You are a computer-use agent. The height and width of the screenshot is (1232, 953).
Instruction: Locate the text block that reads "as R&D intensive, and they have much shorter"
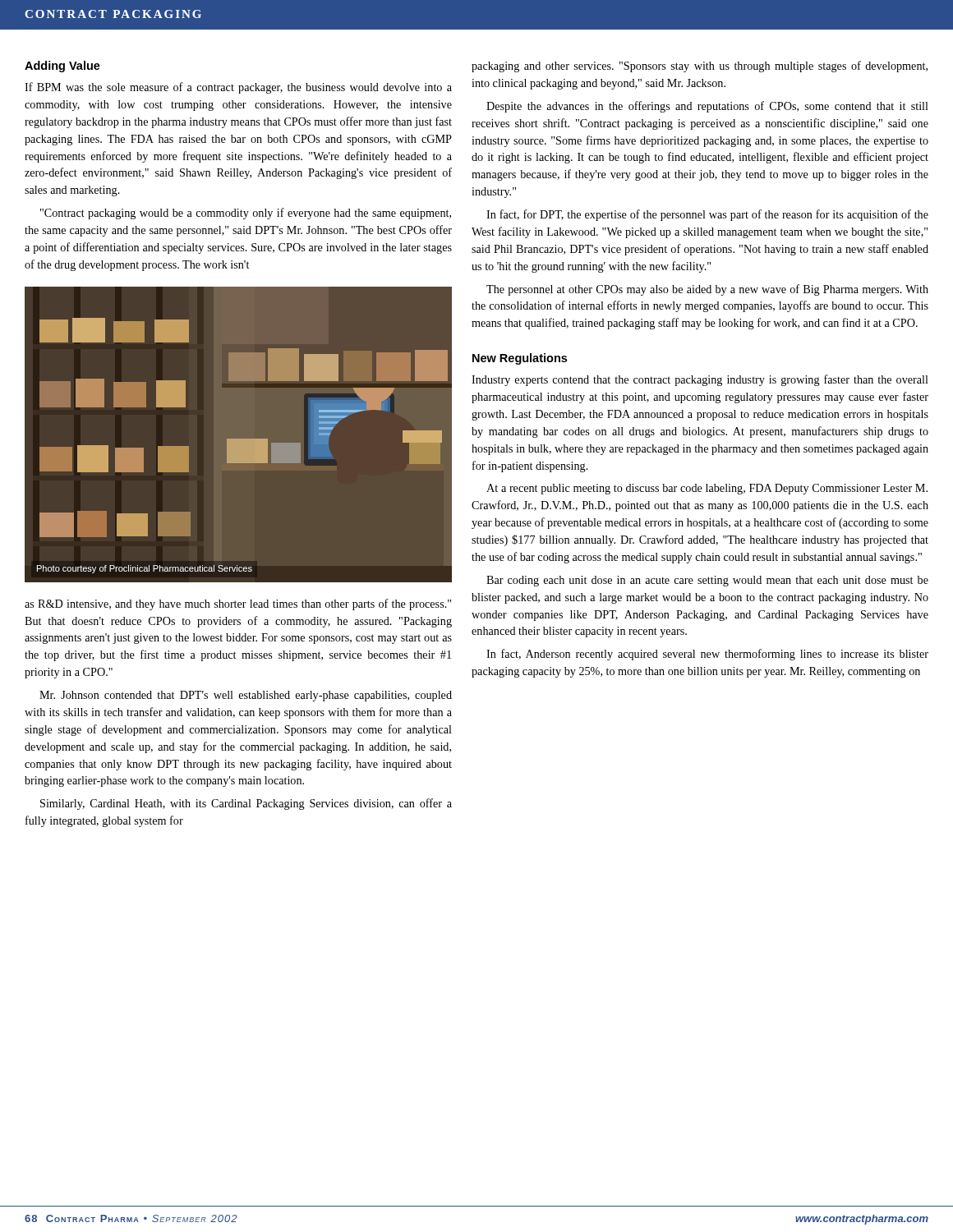pos(238,712)
